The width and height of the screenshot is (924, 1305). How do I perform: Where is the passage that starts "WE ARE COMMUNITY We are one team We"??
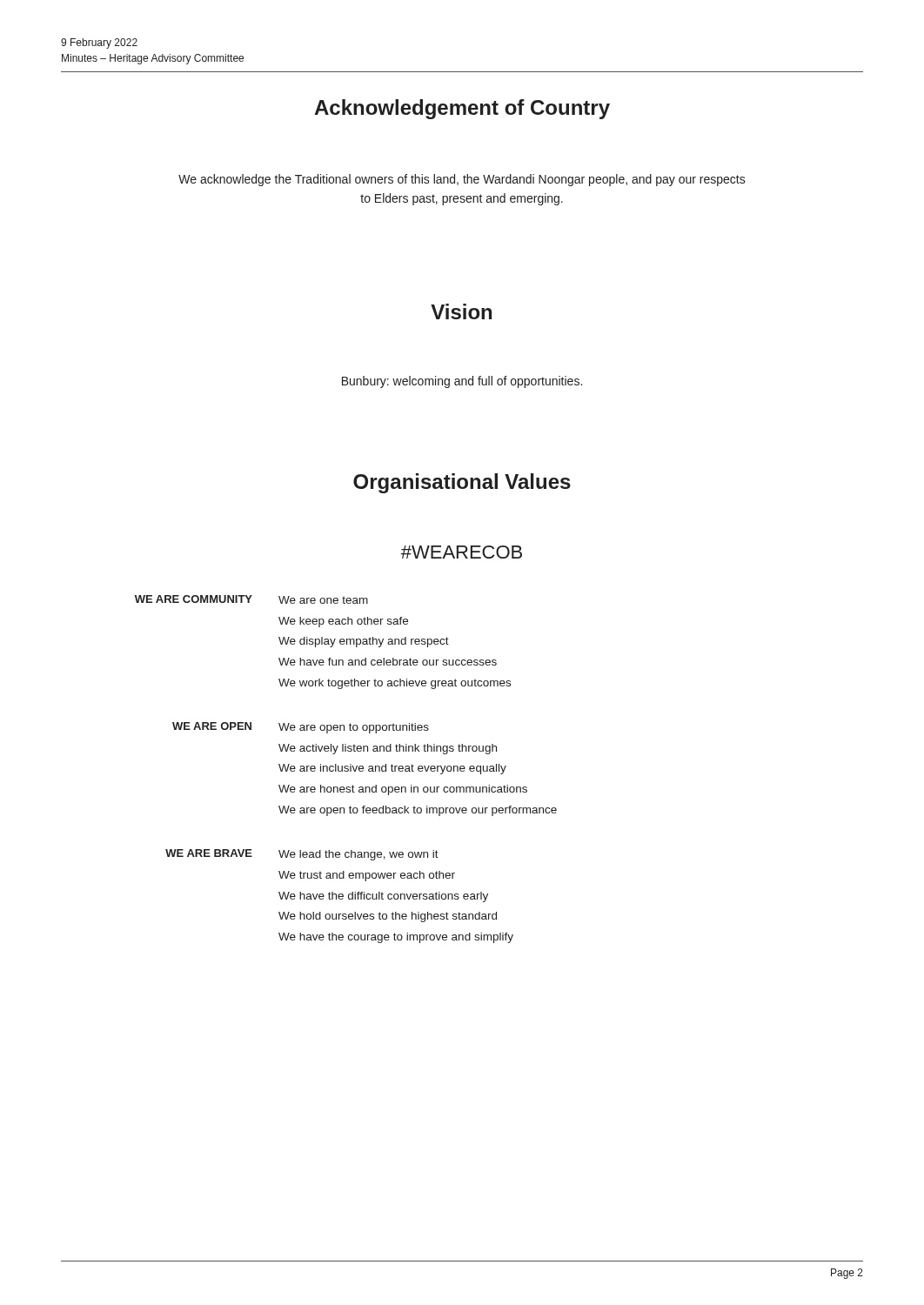click(x=251, y=599)
